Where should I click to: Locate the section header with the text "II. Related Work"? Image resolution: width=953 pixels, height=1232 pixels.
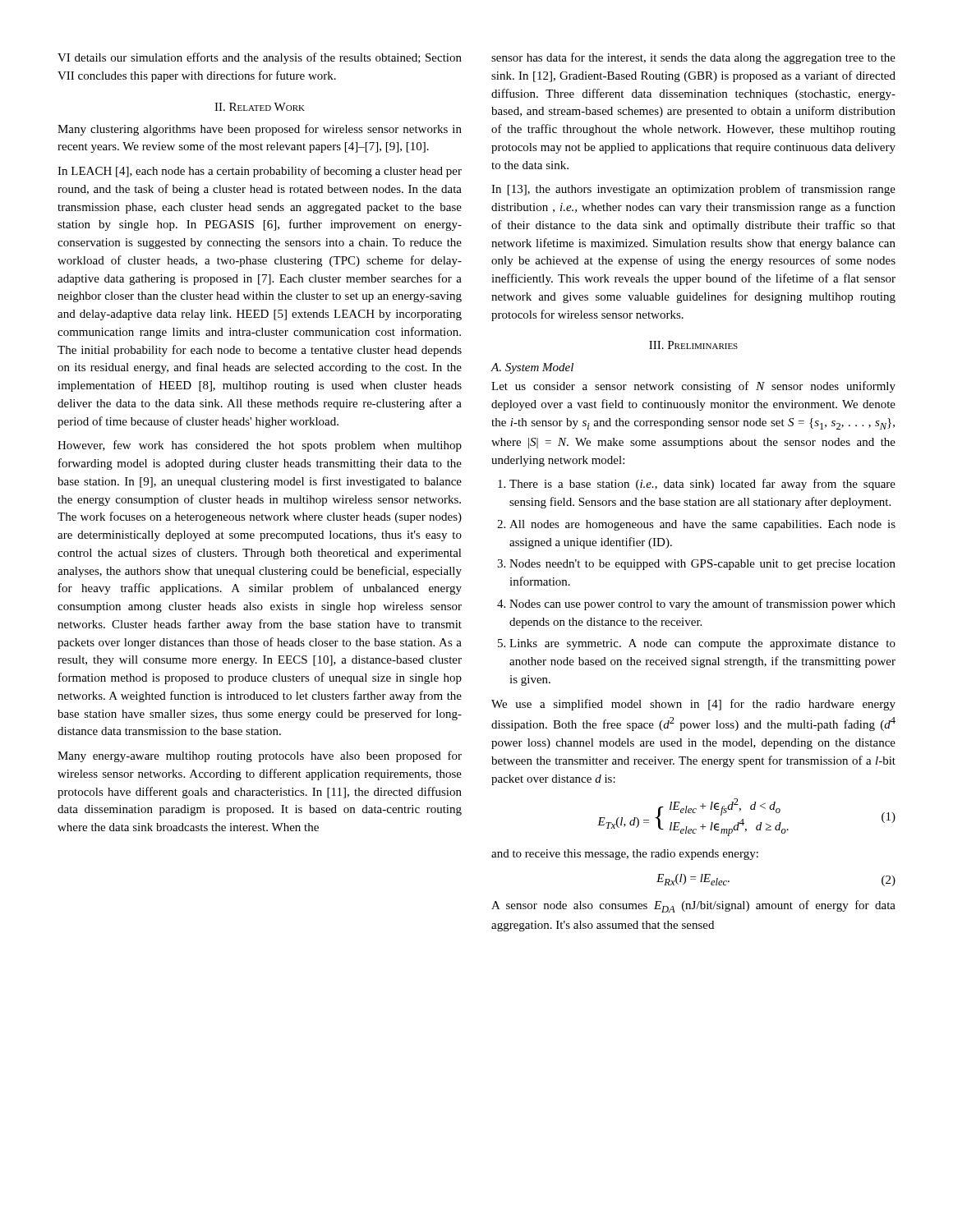click(260, 107)
